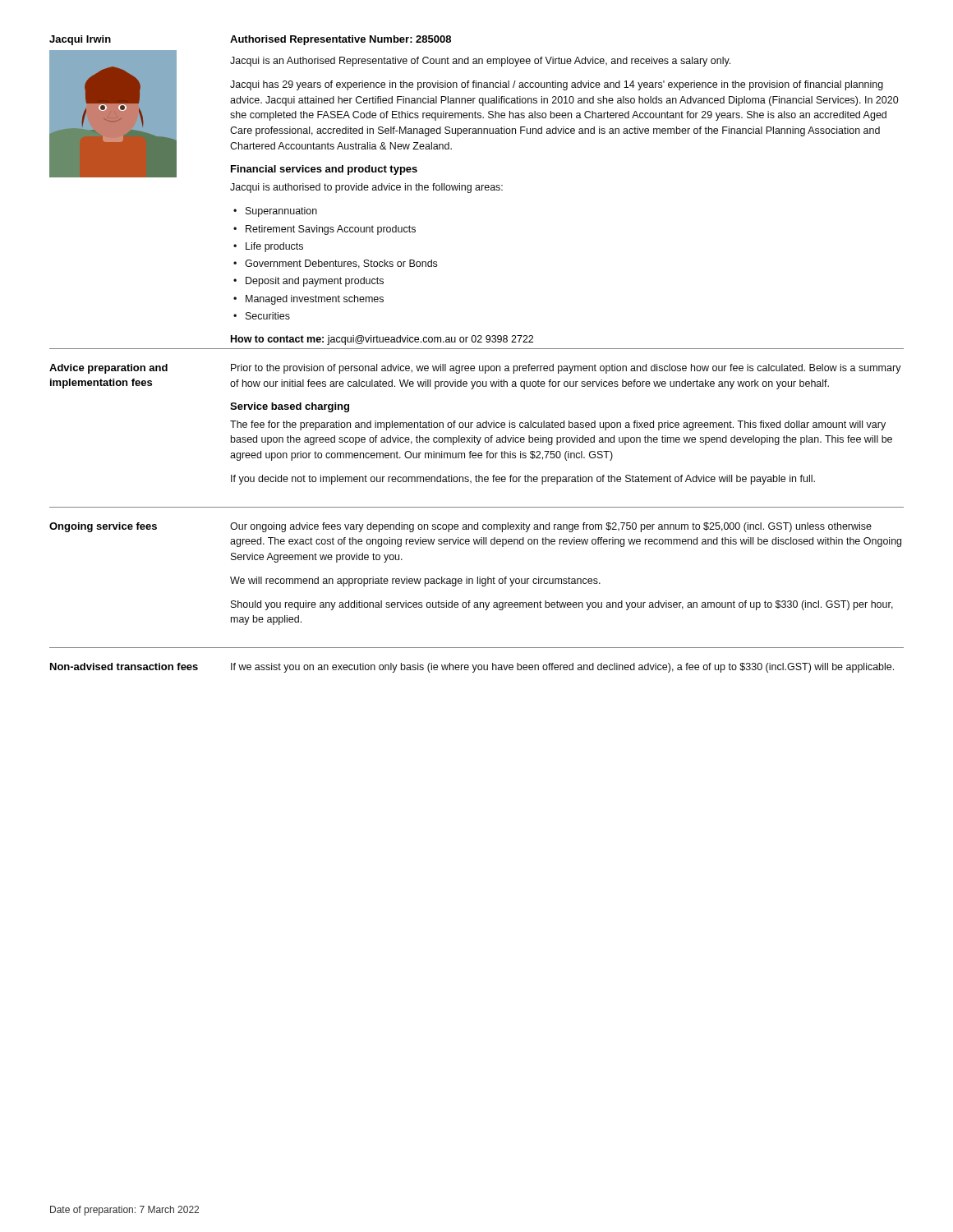Point to the passage starting "Advice preparation and"

(109, 375)
